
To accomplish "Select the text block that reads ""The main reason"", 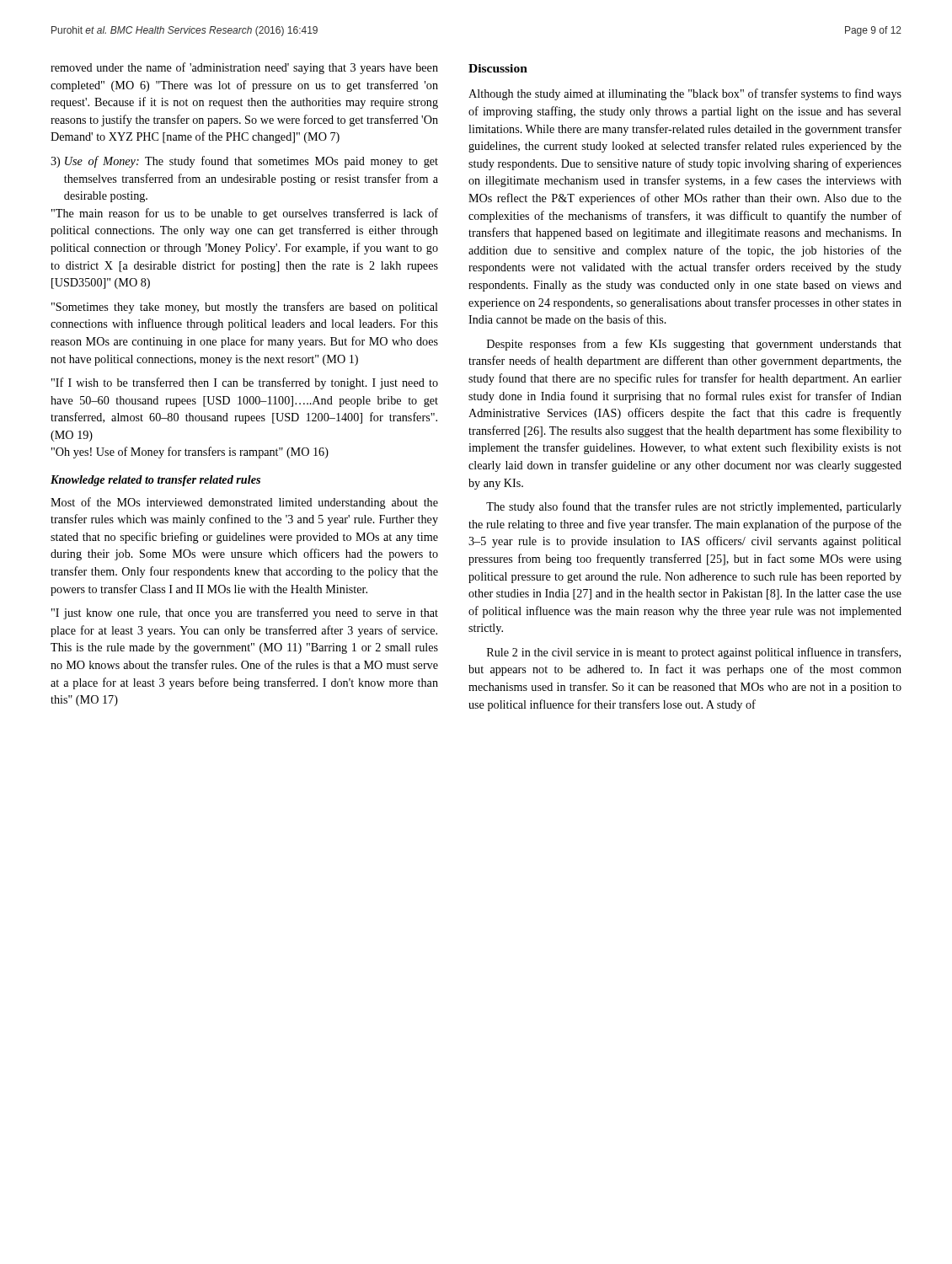I will pyautogui.click(x=244, y=248).
